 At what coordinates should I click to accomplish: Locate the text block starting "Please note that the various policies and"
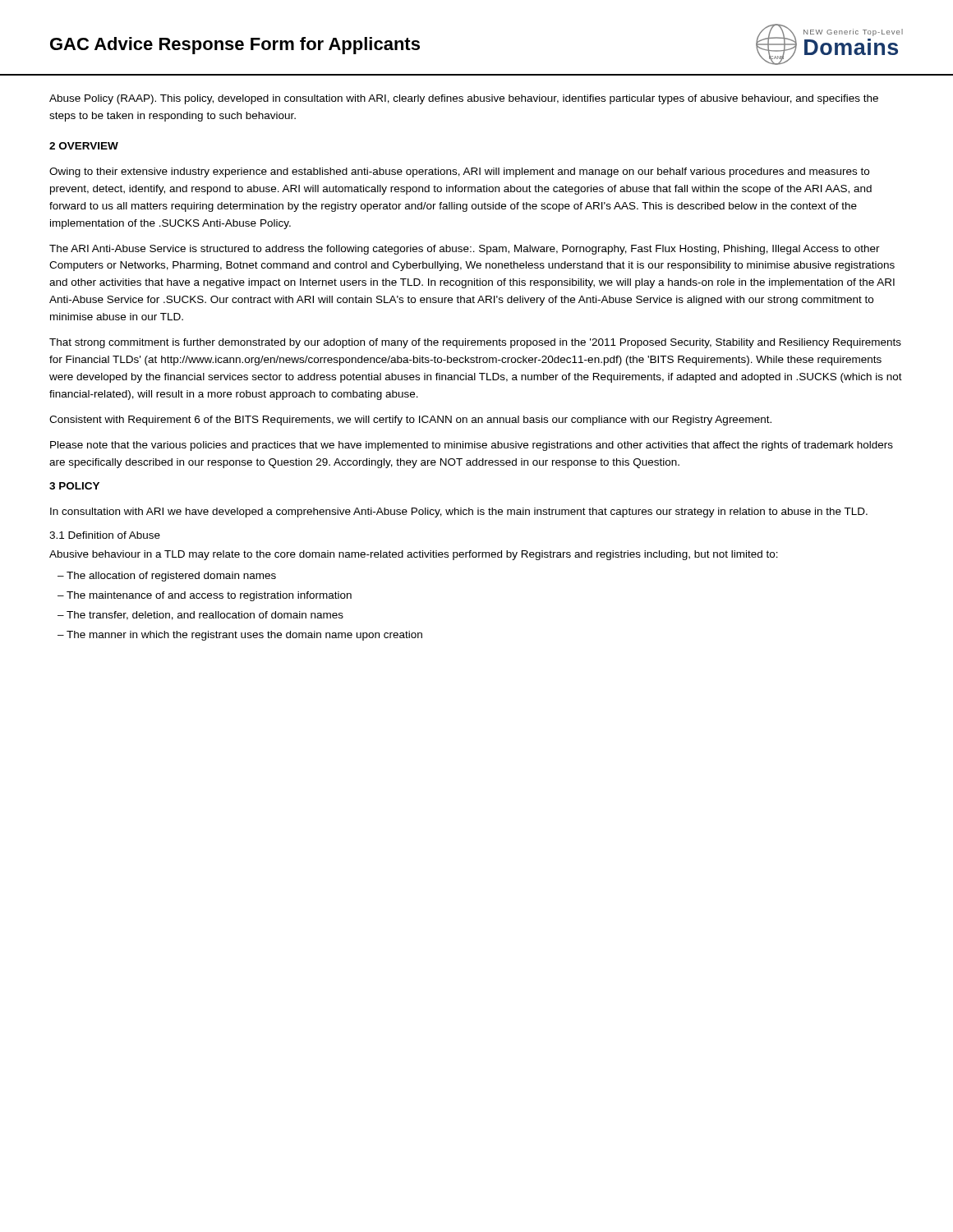pyautogui.click(x=471, y=453)
